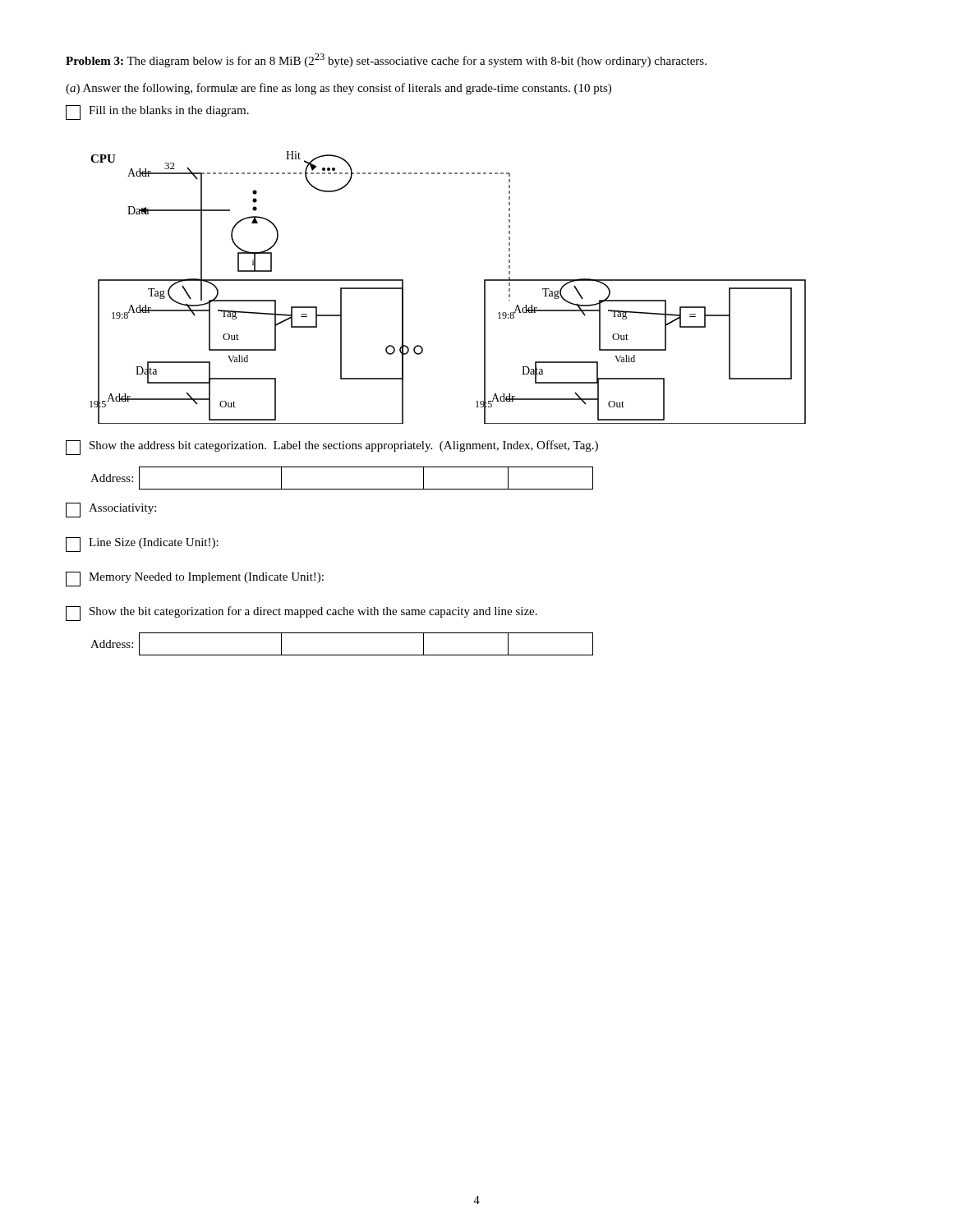Screen dimensions: 1232x953
Task: Locate the text "Memory Needed to Implement (Indicate Unit!):"
Action: pos(195,578)
